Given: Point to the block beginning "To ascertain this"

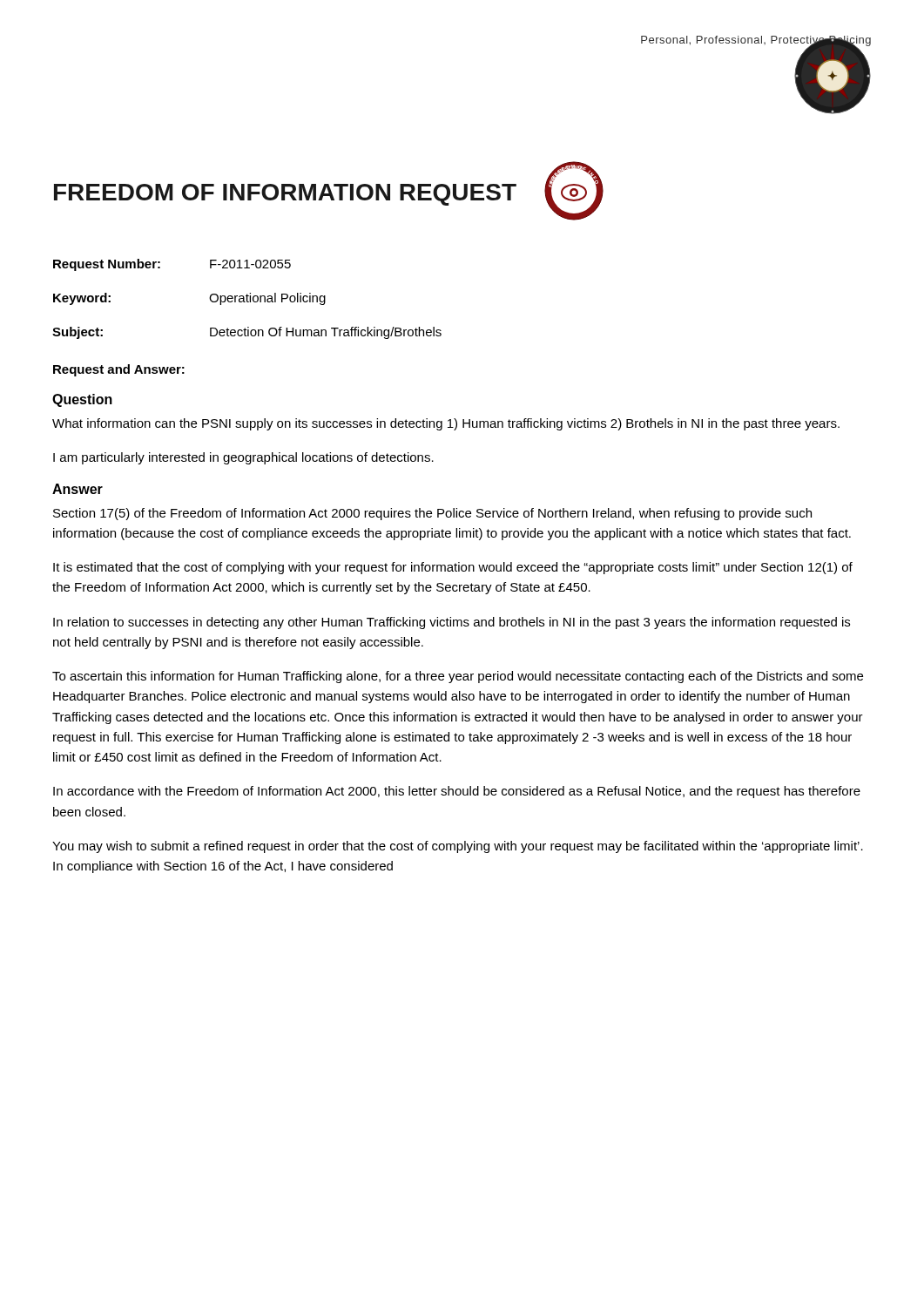Looking at the screenshot, I should pyautogui.click(x=458, y=716).
